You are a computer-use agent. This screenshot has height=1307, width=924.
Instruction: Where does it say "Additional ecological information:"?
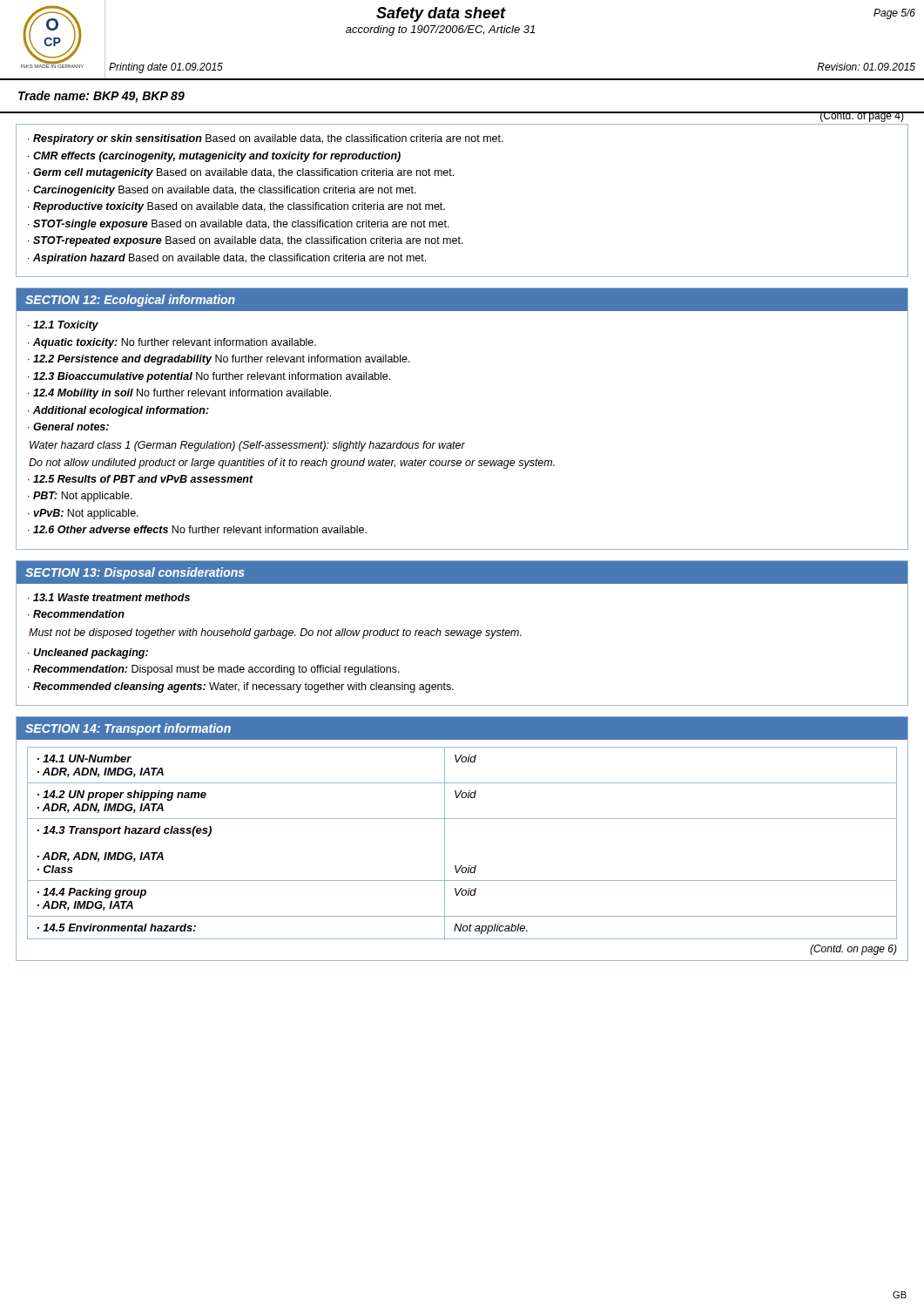(121, 410)
